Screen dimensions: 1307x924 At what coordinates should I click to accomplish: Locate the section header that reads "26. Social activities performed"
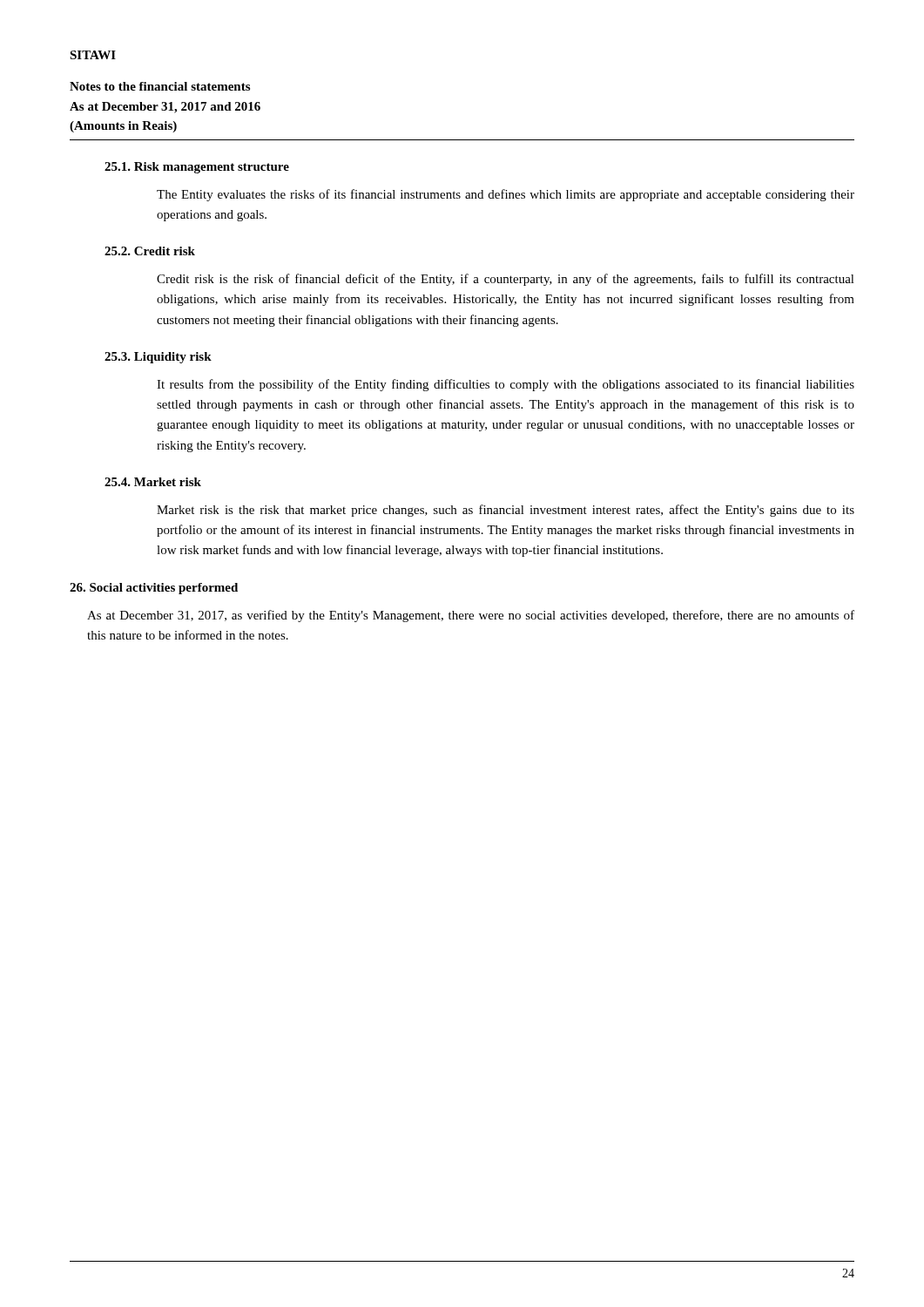pyautogui.click(x=154, y=587)
